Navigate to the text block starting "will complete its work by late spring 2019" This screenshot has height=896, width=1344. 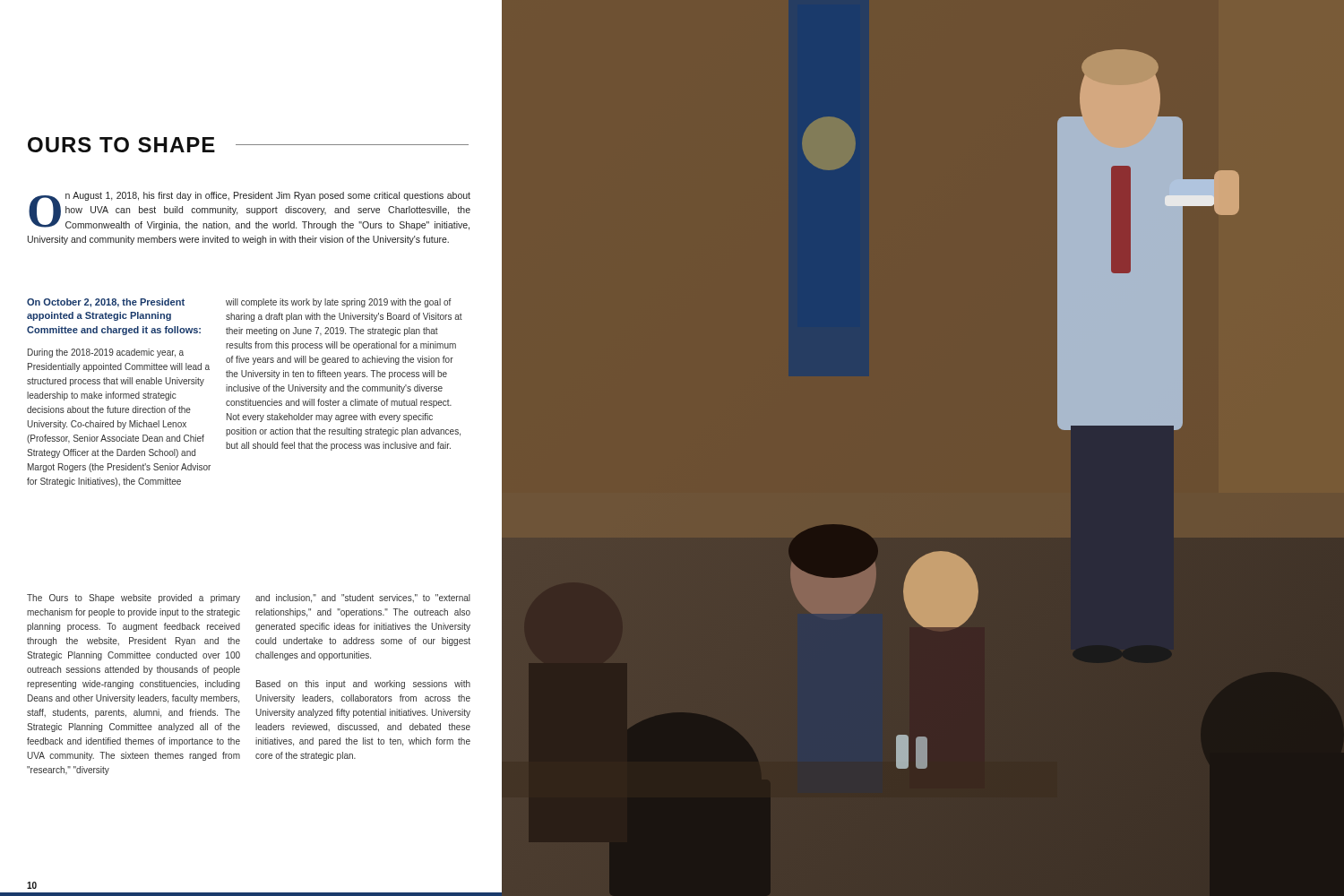click(x=346, y=375)
